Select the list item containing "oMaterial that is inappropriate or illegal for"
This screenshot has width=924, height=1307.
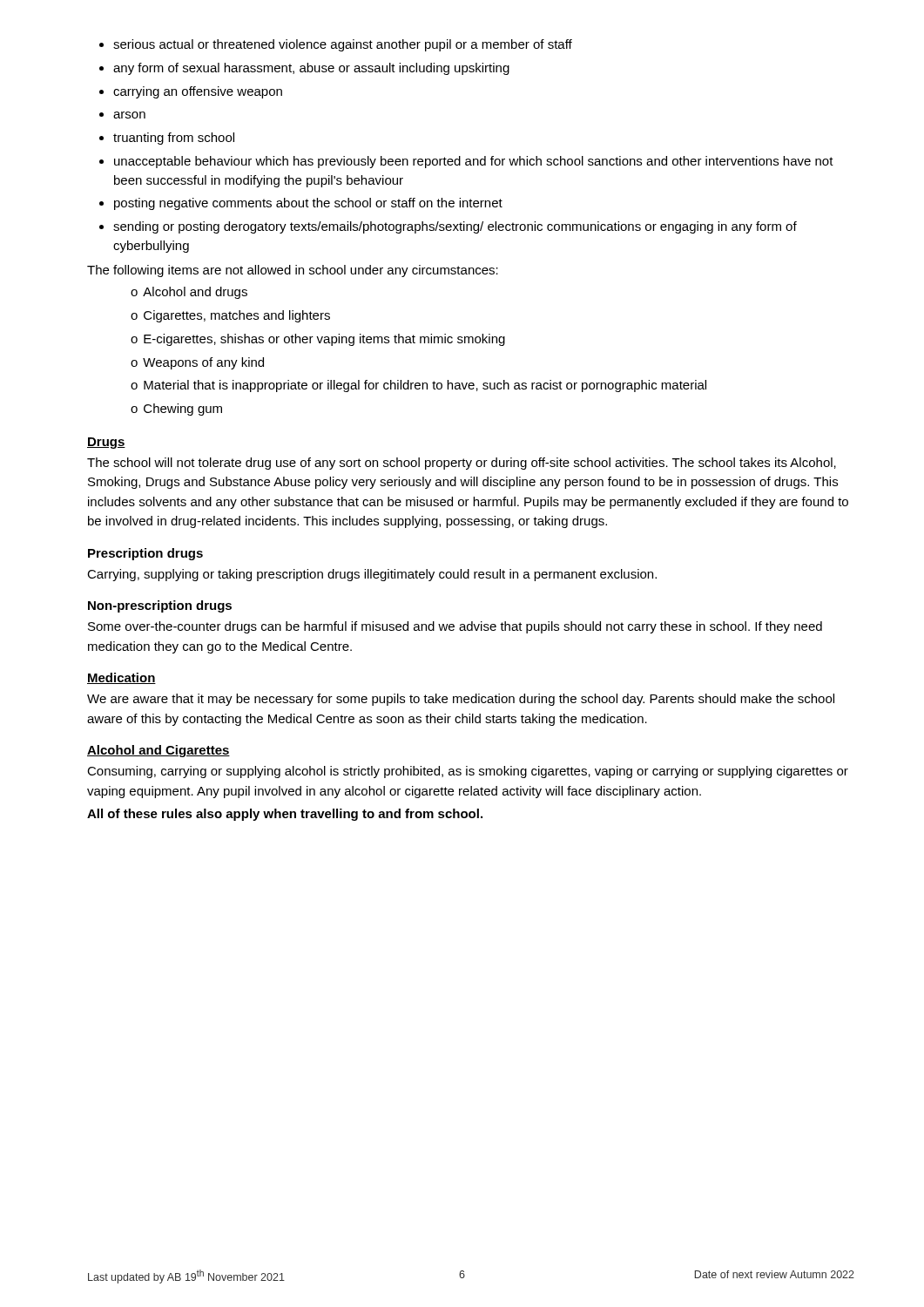pyautogui.click(x=419, y=385)
